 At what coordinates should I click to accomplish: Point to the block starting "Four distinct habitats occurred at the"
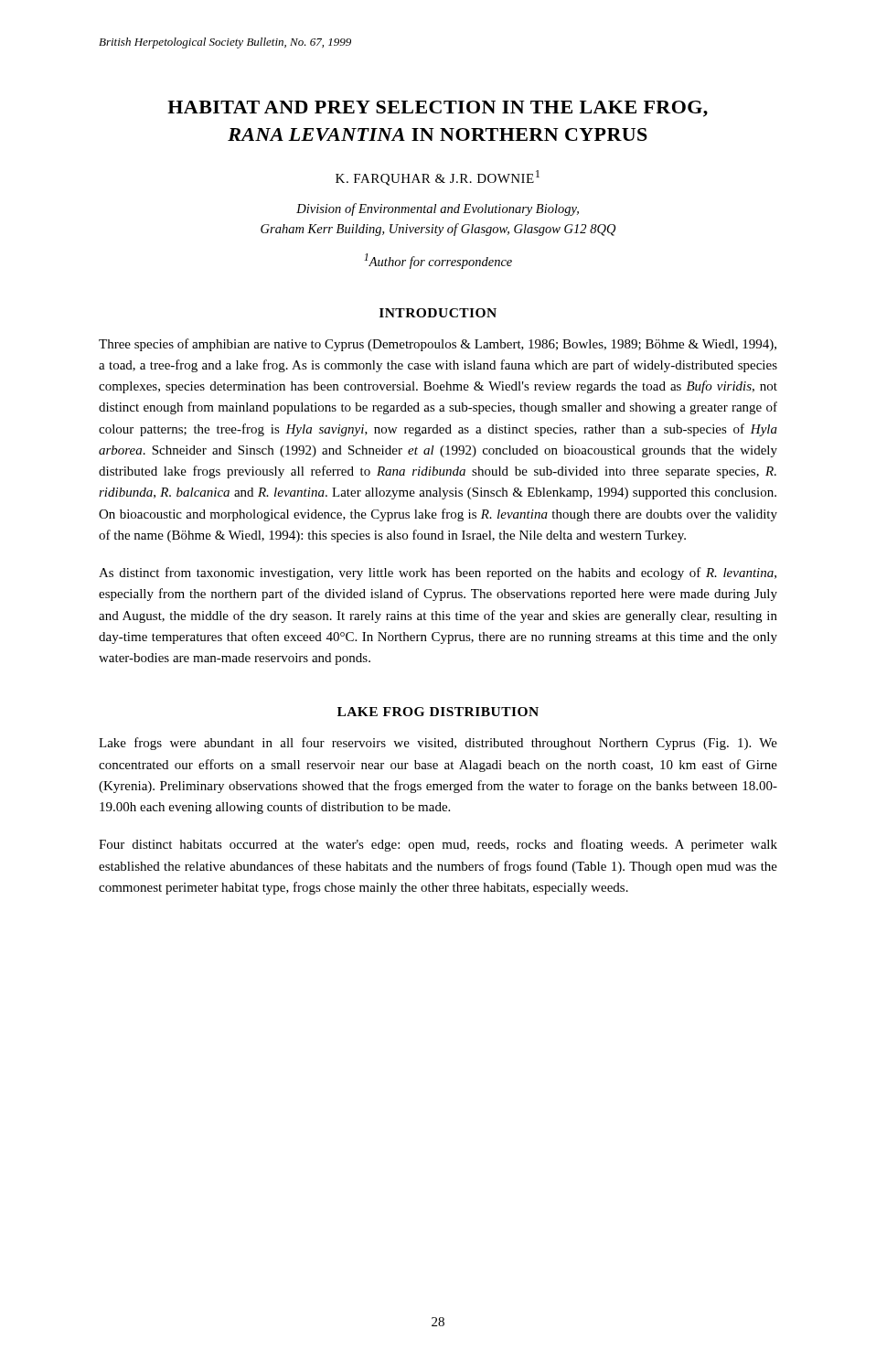point(438,866)
